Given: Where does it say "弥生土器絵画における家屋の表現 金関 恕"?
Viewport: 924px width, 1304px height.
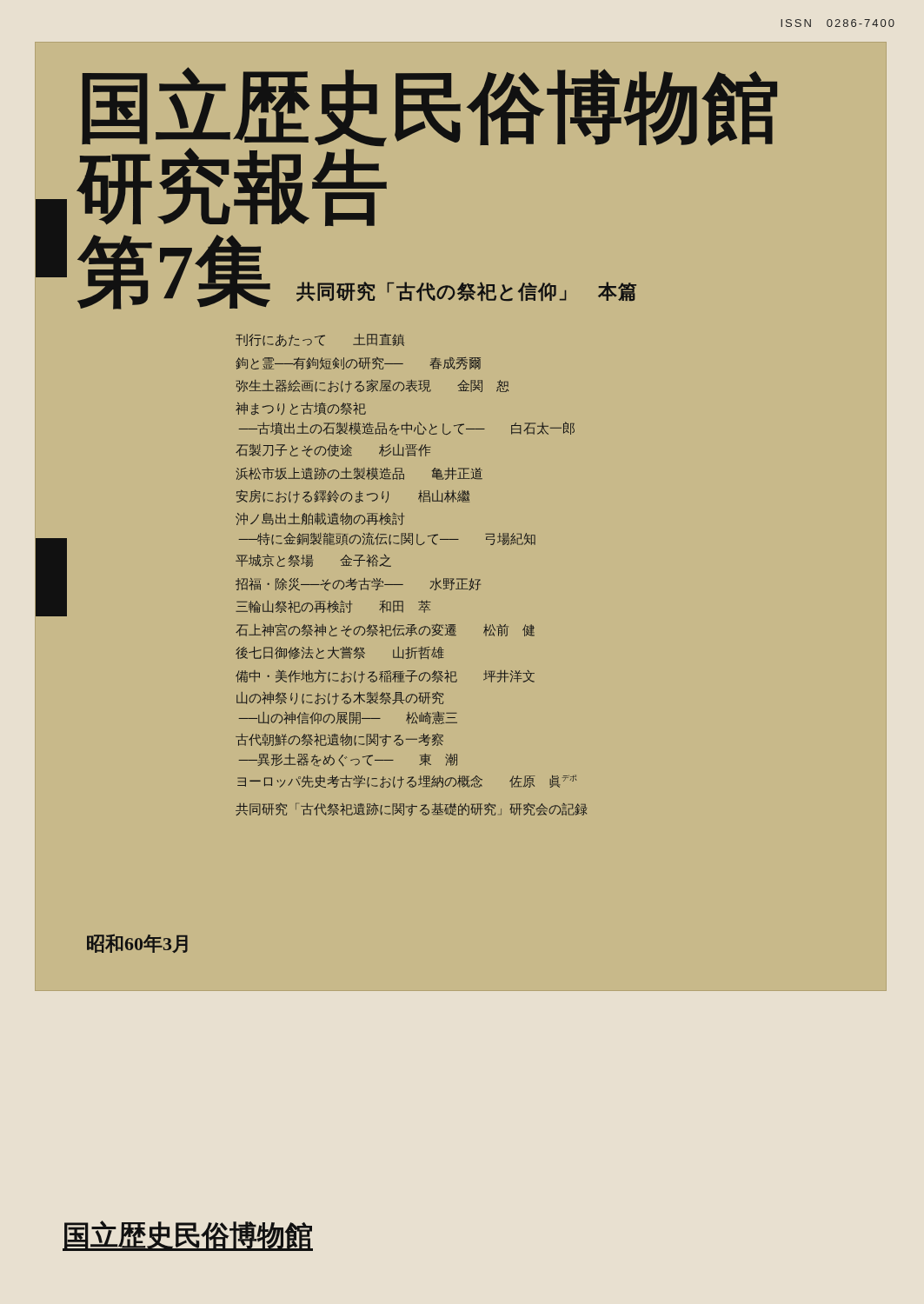Looking at the screenshot, I should tap(372, 386).
